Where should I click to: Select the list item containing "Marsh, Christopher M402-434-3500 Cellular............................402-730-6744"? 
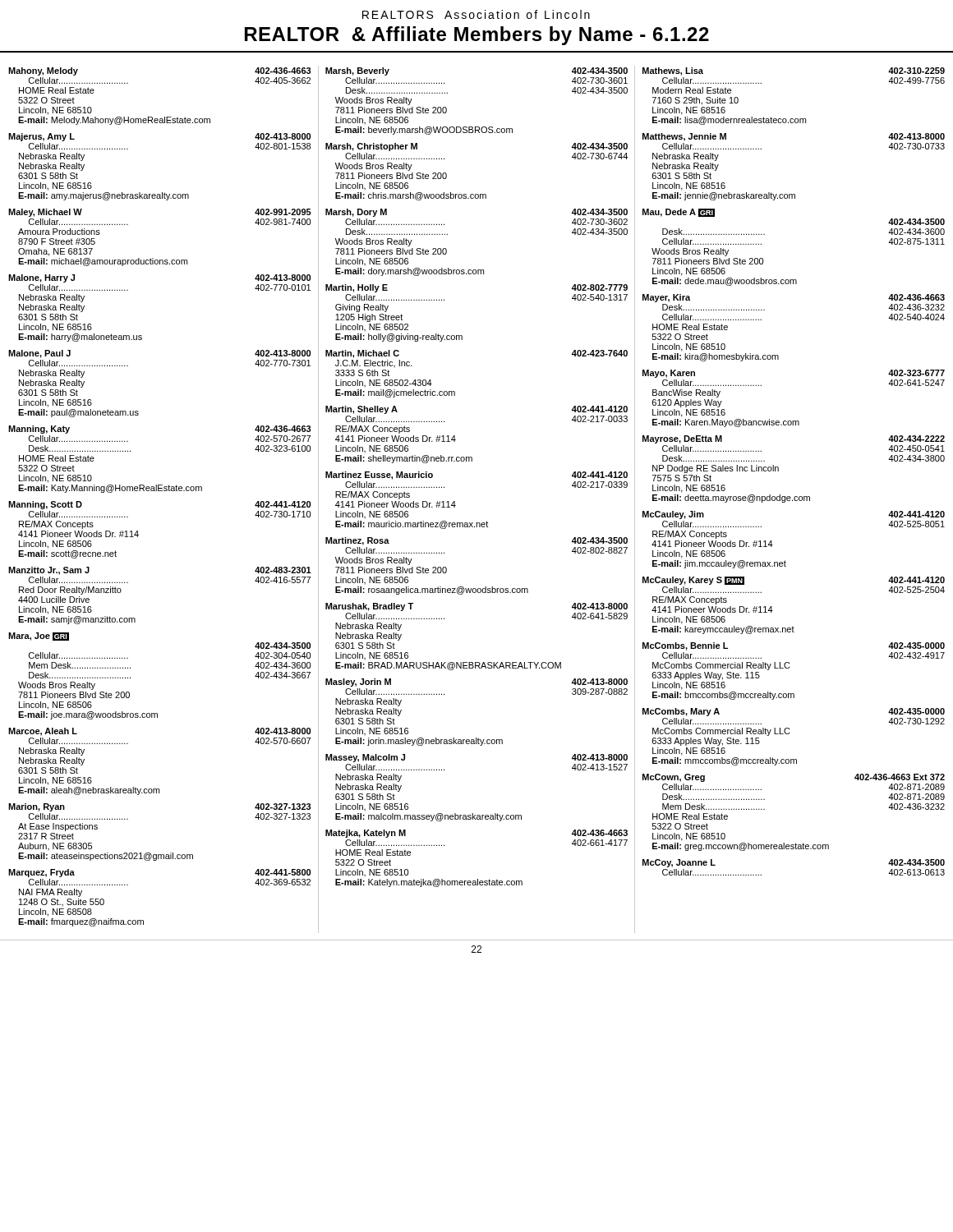tap(373, 147)
